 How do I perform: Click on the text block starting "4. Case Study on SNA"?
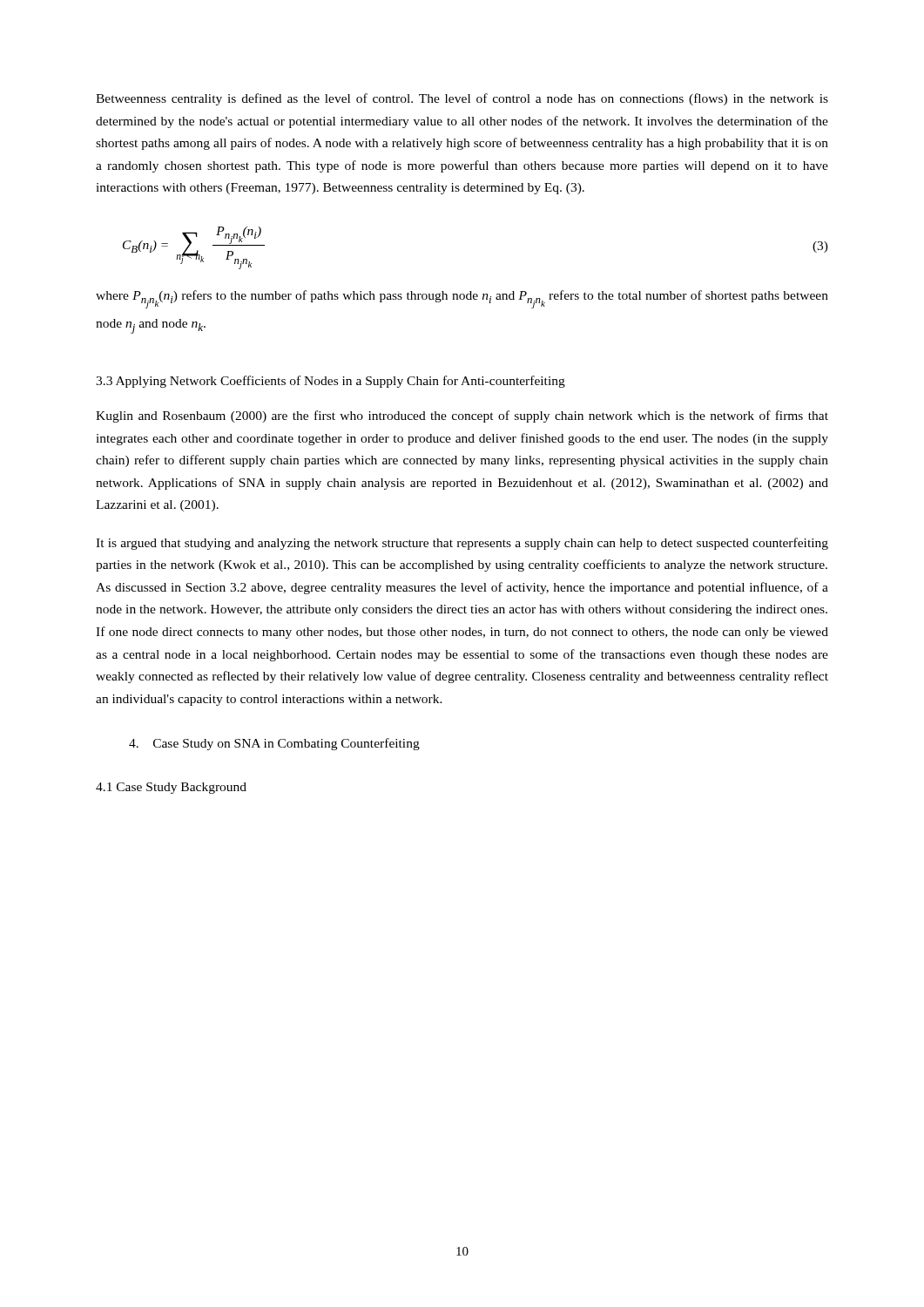tap(274, 743)
